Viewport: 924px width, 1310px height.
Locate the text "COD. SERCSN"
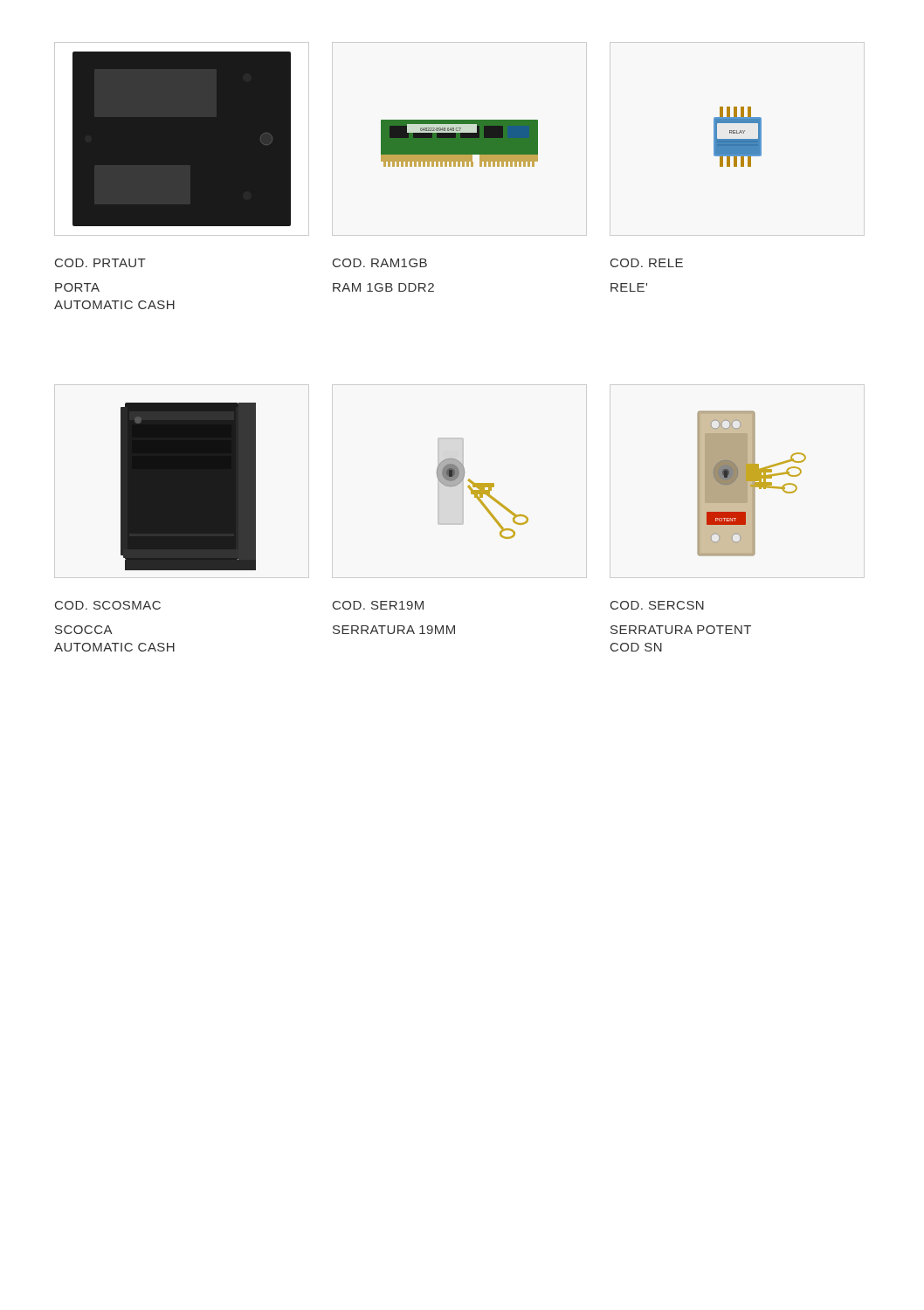click(x=657, y=604)
